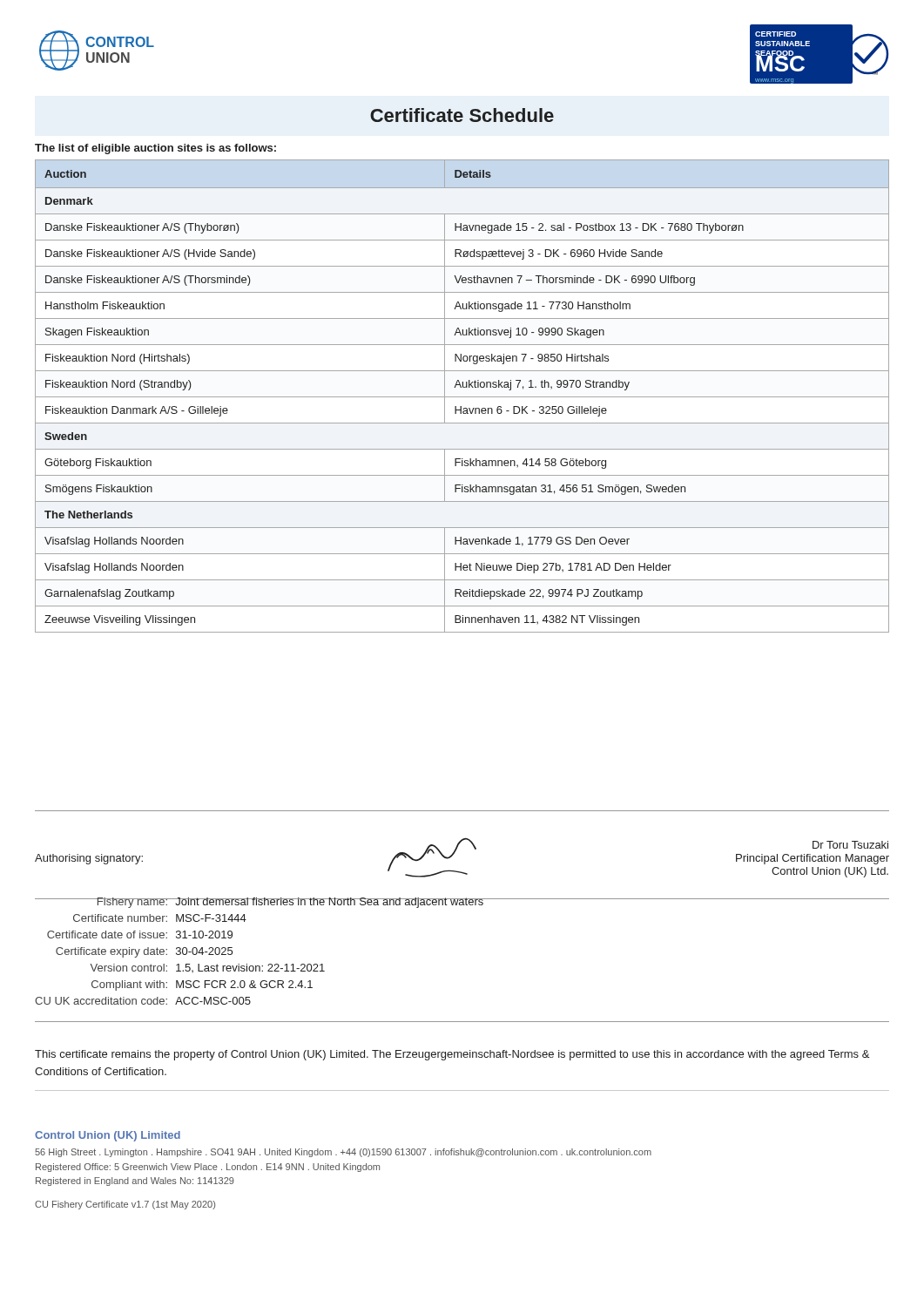Locate the block starting "Authorising signatory:"
This screenshot has width=924, height=1307.
[x=89, y=857]
